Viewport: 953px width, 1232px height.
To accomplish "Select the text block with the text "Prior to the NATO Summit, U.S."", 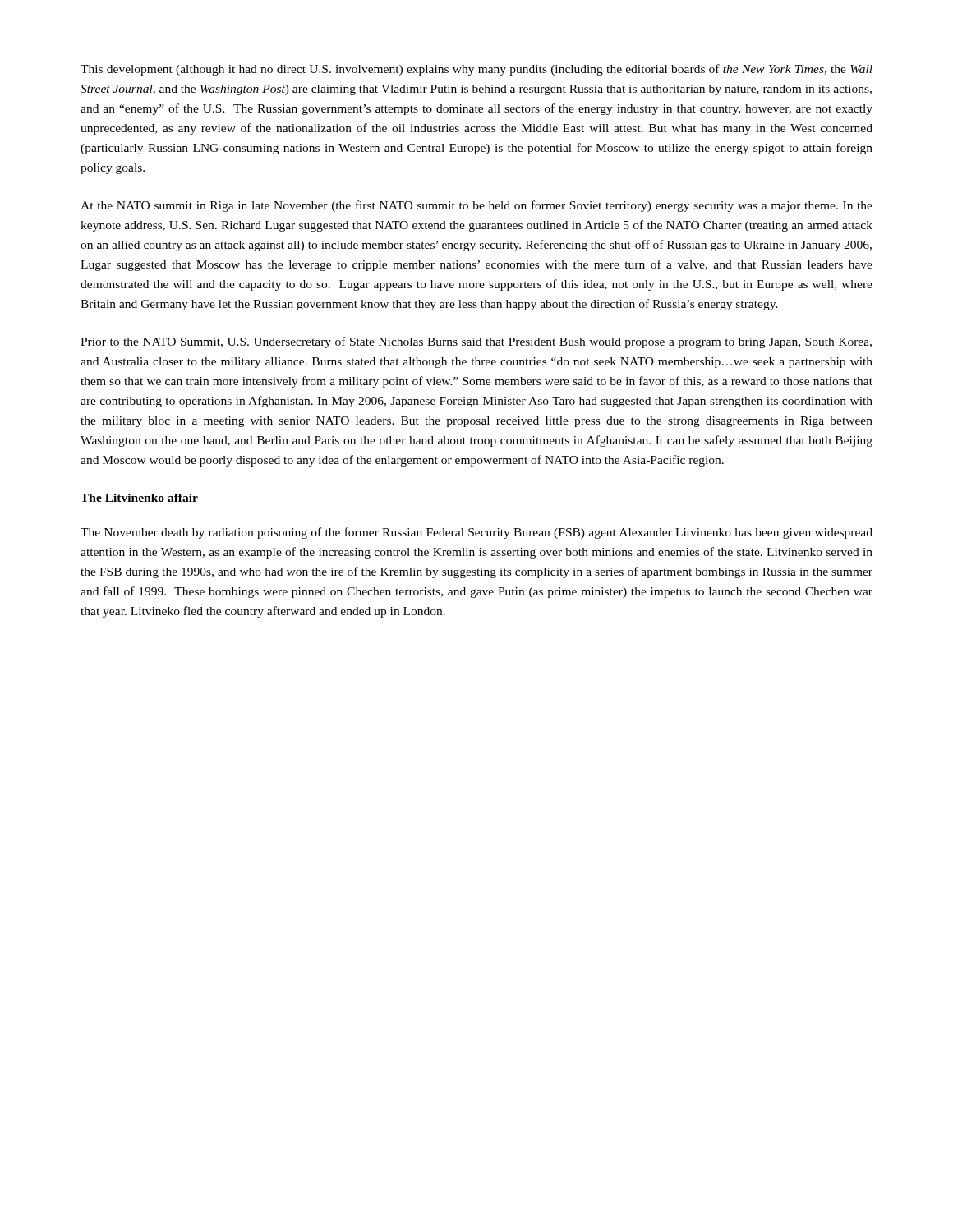I will 476,401.
